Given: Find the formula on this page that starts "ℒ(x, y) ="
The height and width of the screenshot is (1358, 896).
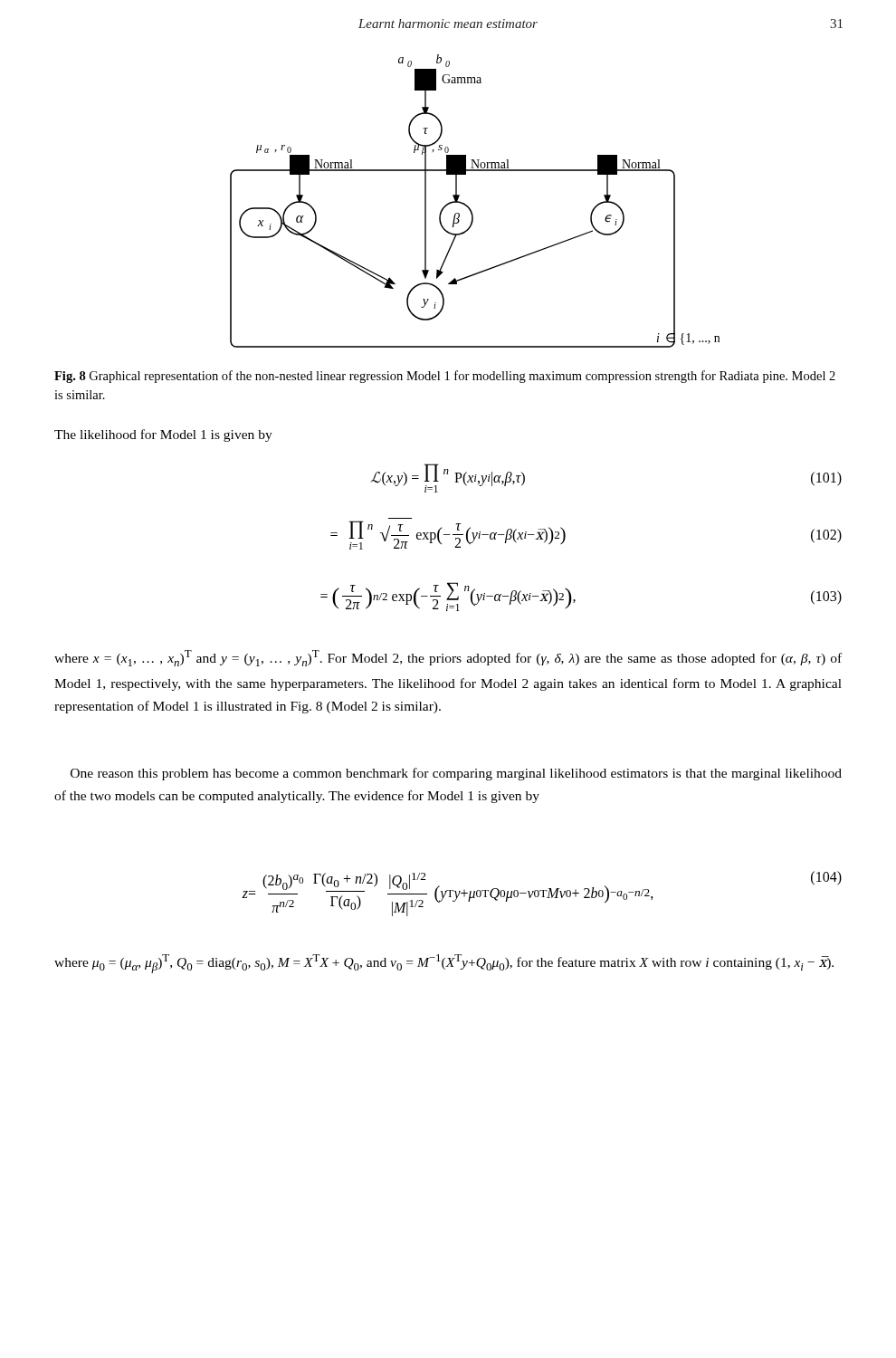Looking at the screenshot, I should coord(448,478).
